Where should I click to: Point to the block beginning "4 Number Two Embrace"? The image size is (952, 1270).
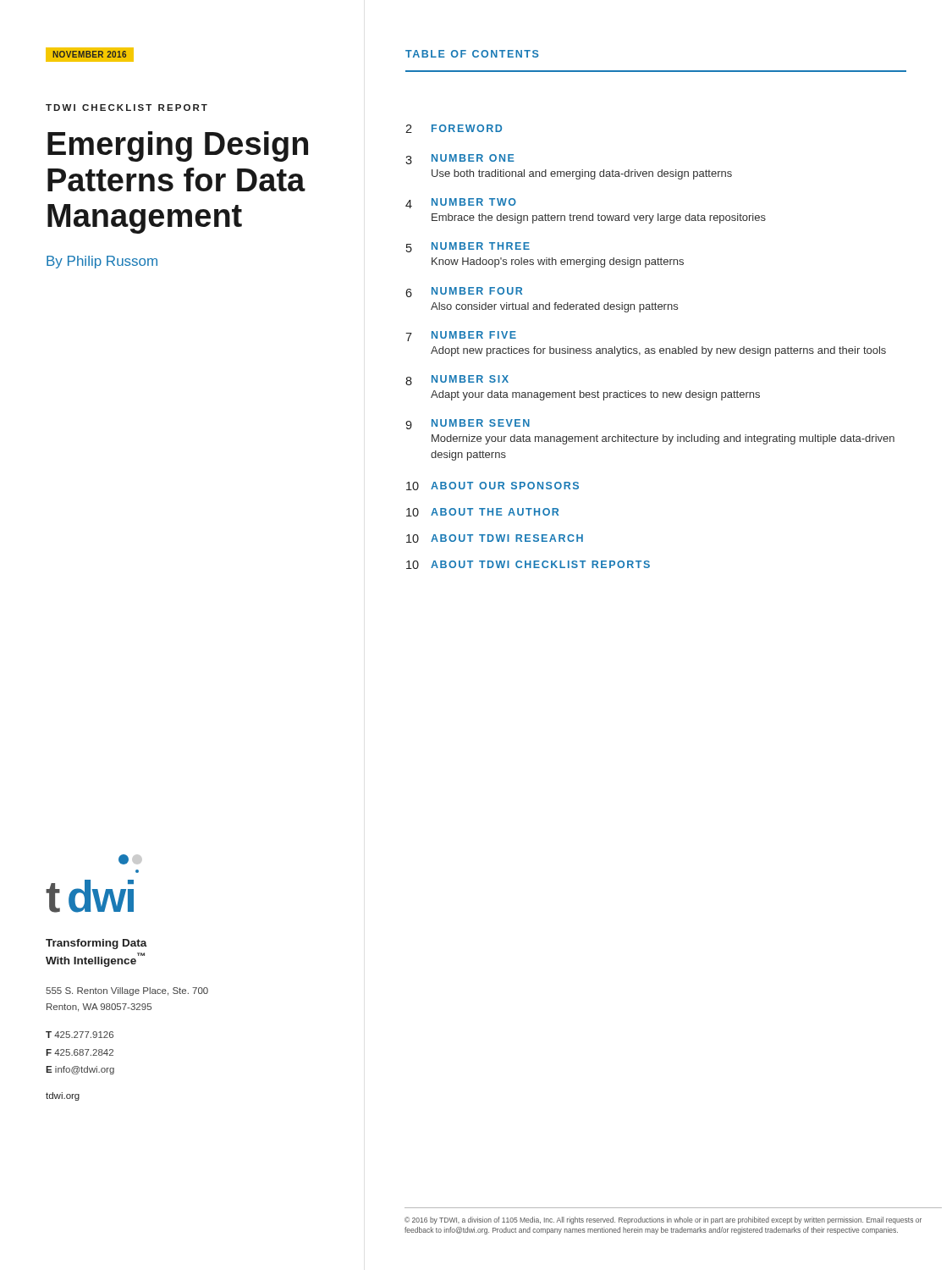click(656, 211)
